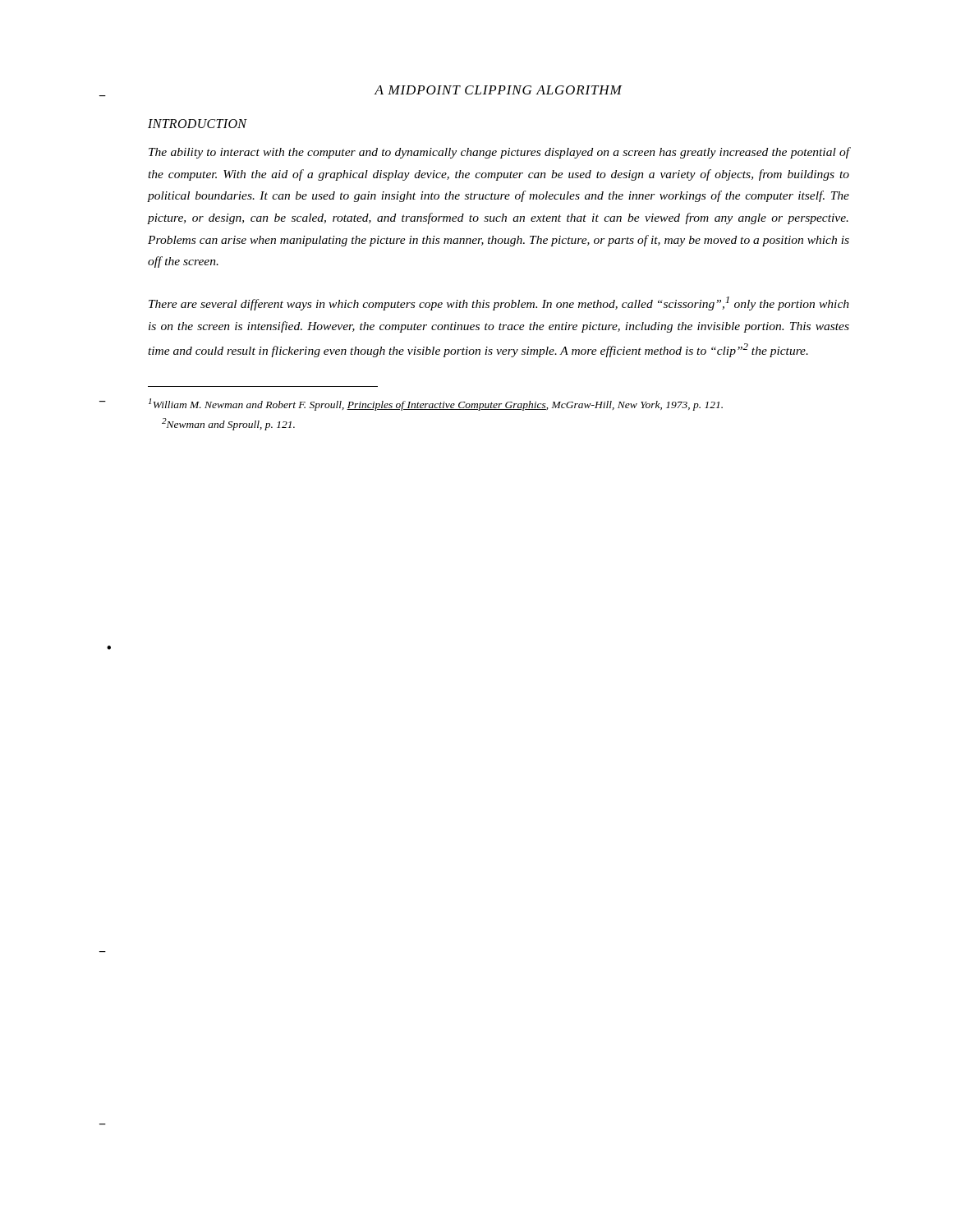
Task: Select the text block with the text "The ability to interact with the computer"
Action: pyautogui.click(x=499, y=206)
